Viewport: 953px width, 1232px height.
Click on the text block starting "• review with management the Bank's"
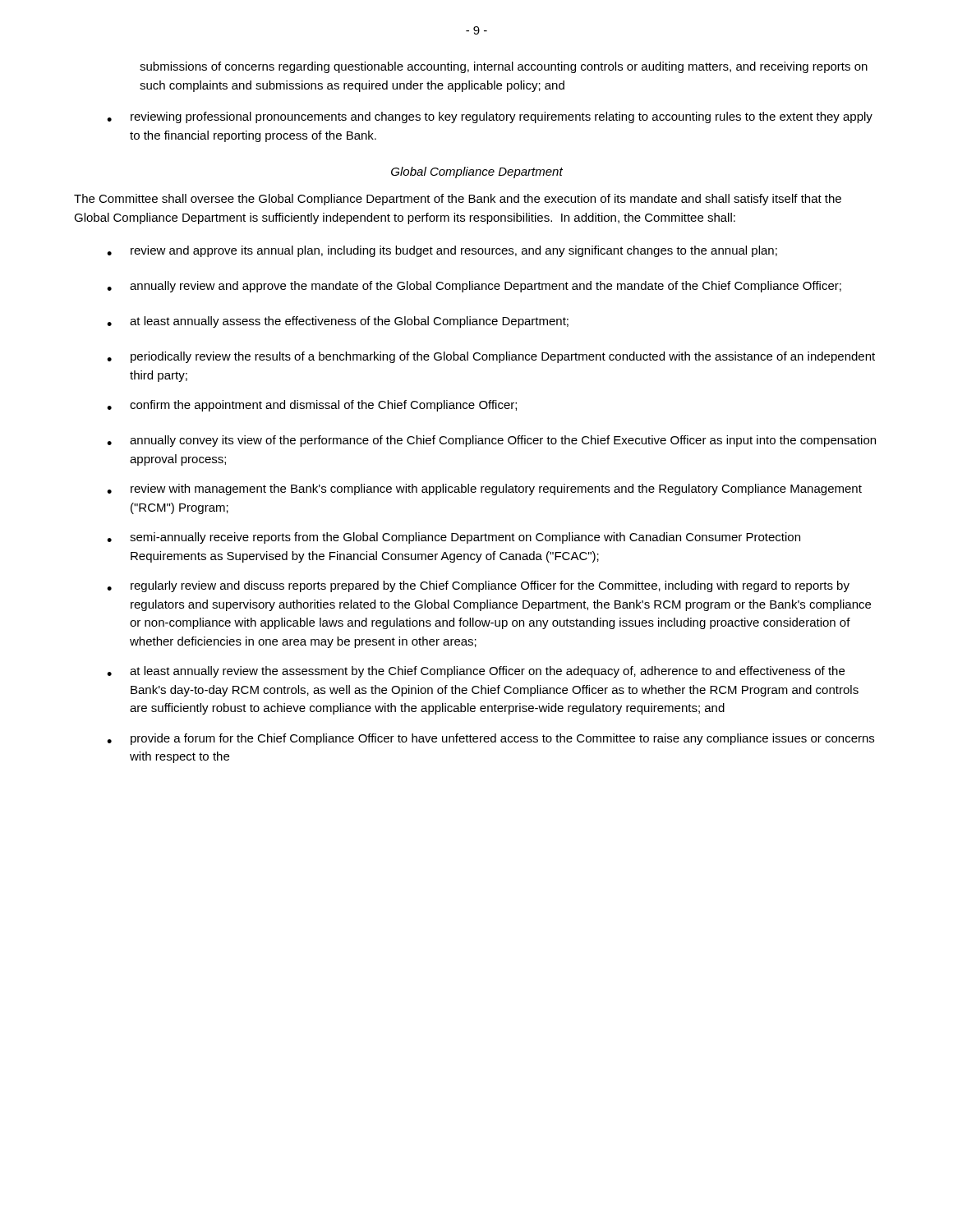click(493, 498)
